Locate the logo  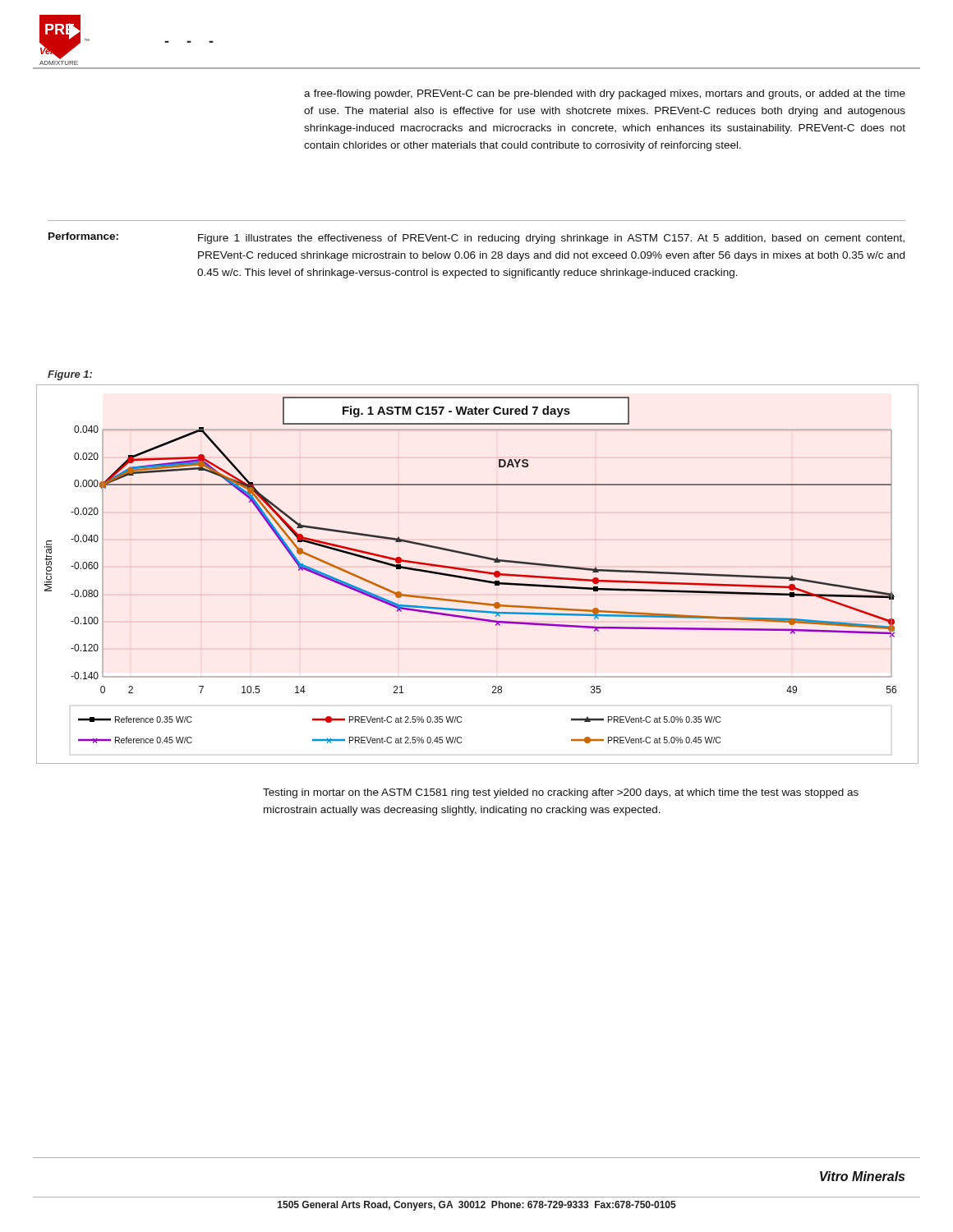[x=82, y=41]
